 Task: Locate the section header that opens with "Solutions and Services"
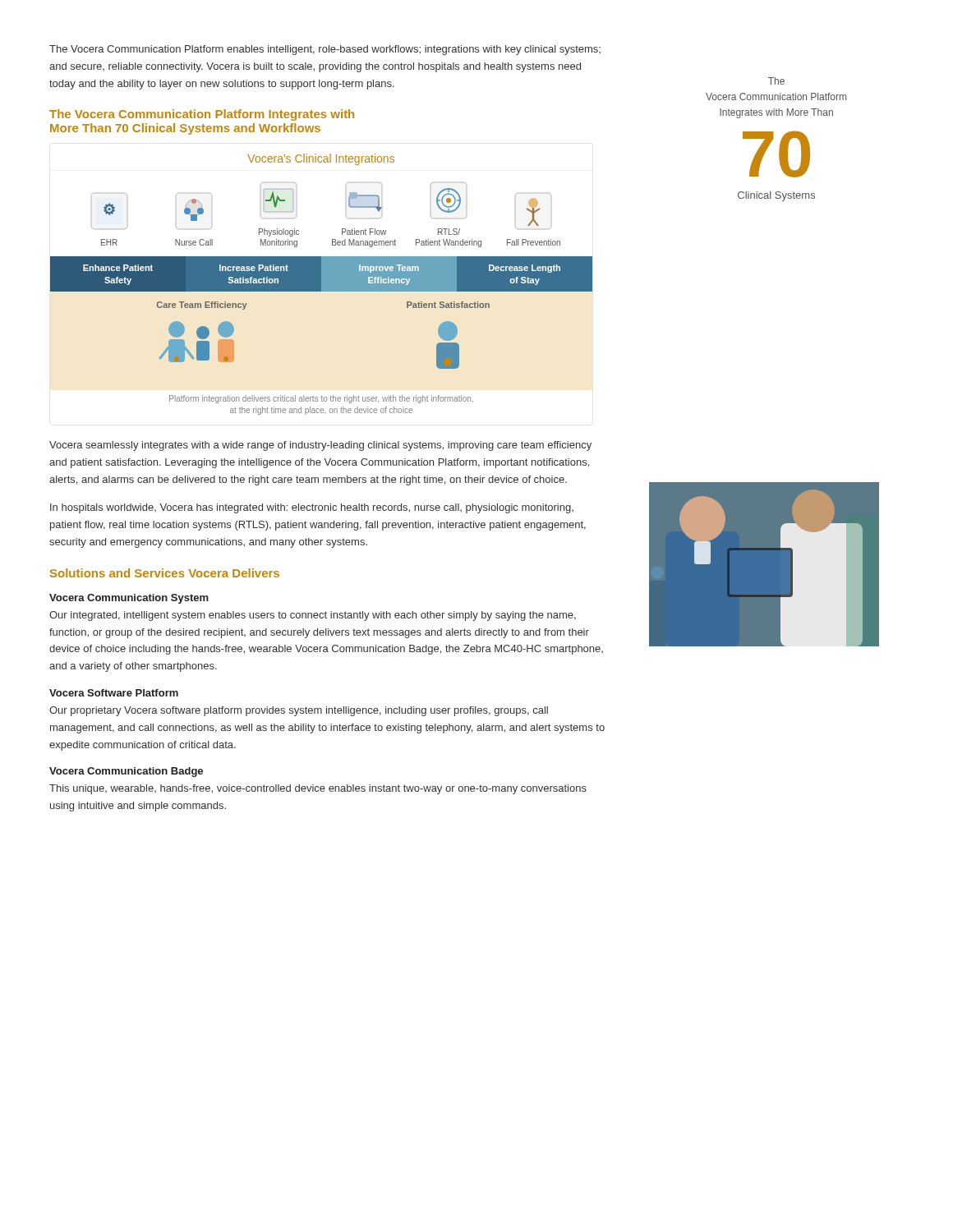[x=165, y=573]
